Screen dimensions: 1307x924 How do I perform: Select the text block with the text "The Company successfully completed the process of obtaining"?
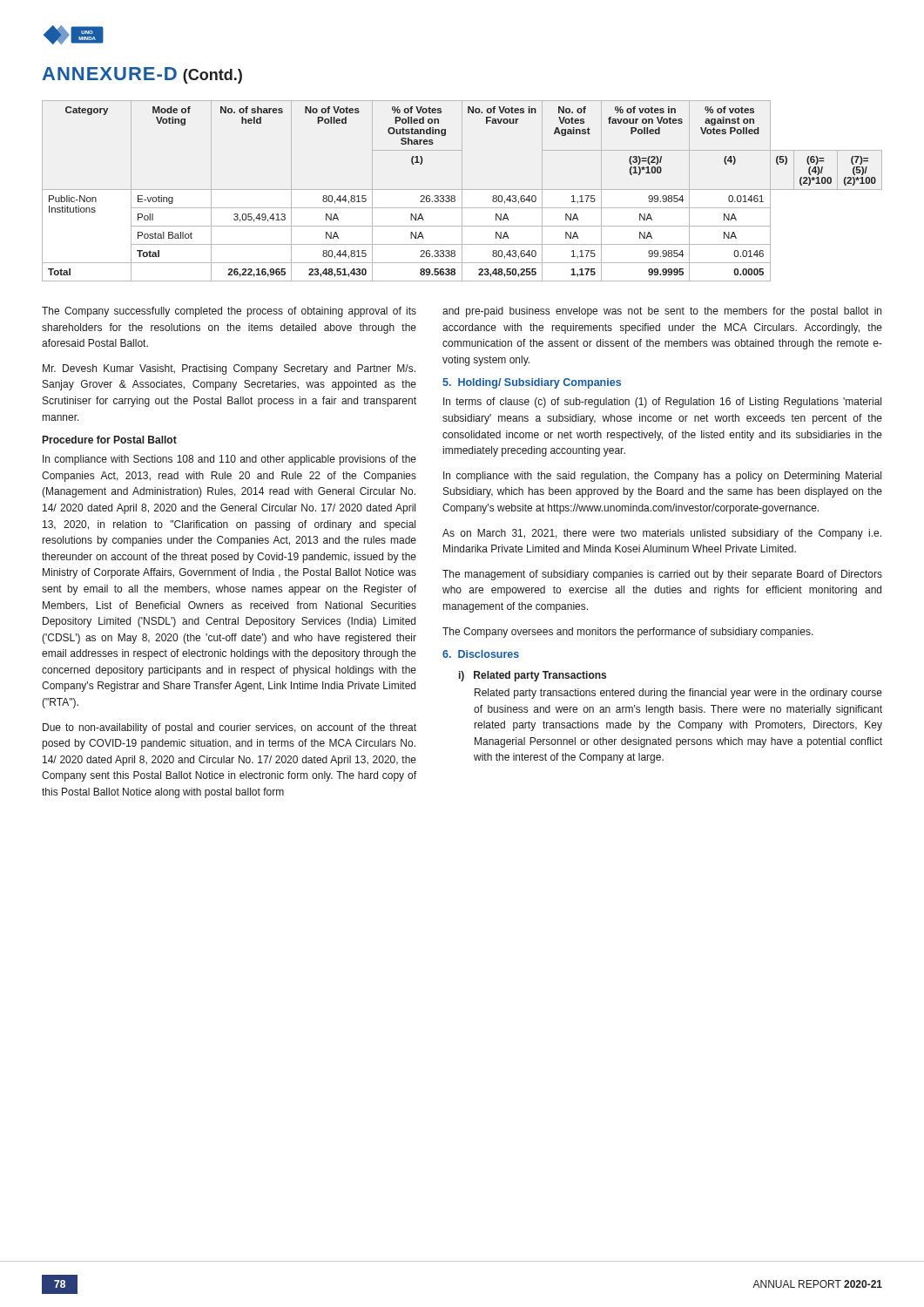click(x=229, y=327)
